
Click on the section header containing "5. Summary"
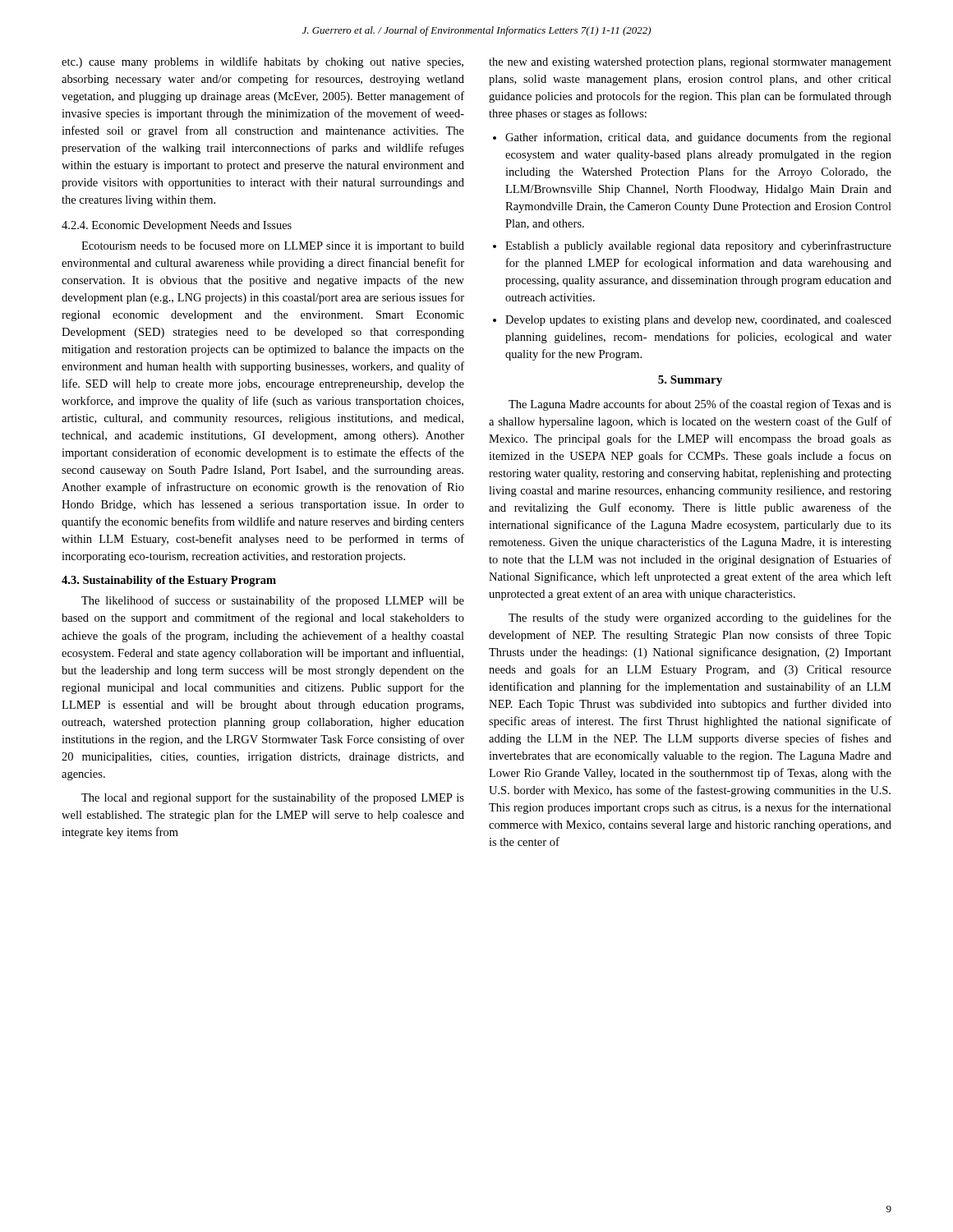(690, 380)
